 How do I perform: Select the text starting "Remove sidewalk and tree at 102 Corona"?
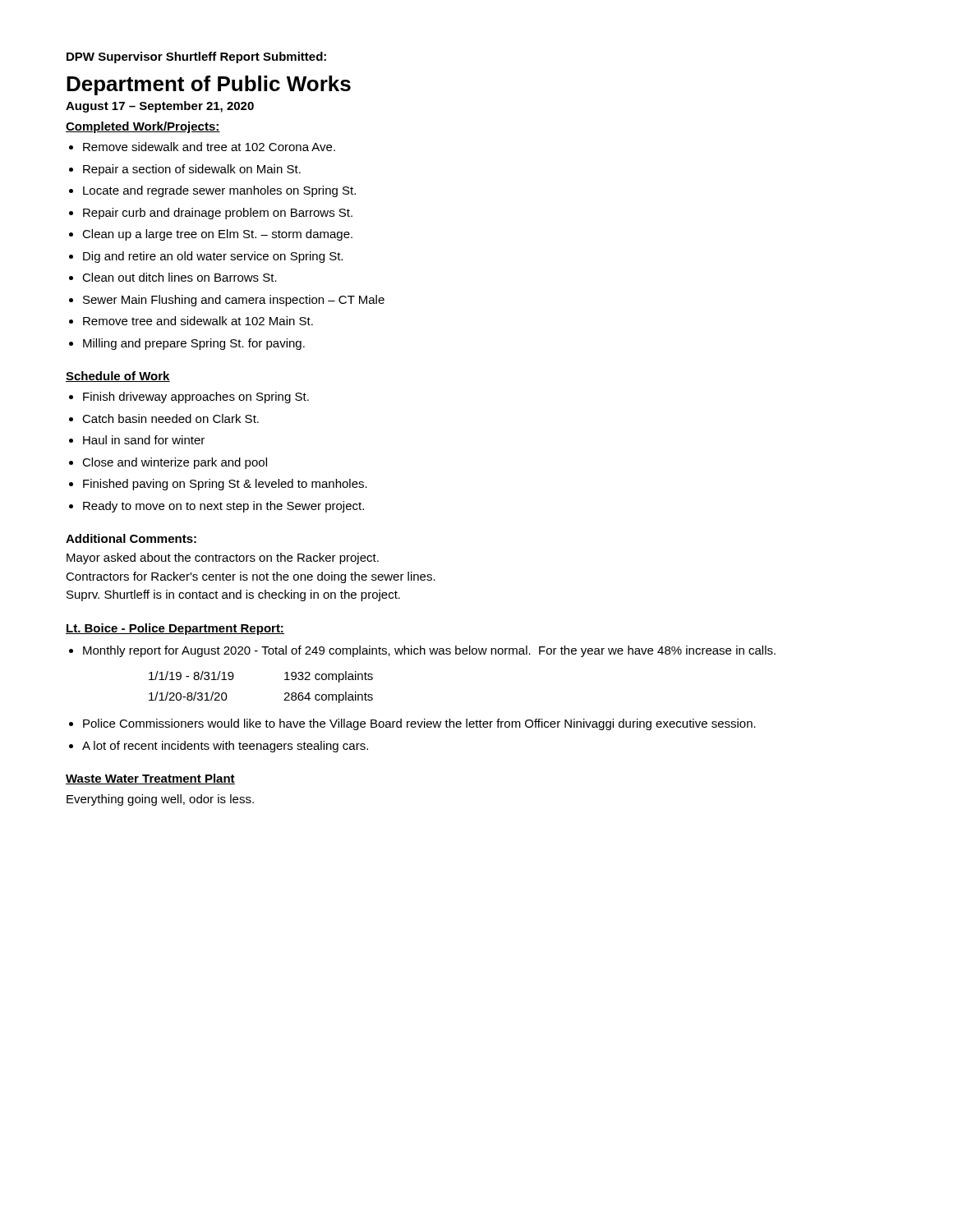pos(209,147)
